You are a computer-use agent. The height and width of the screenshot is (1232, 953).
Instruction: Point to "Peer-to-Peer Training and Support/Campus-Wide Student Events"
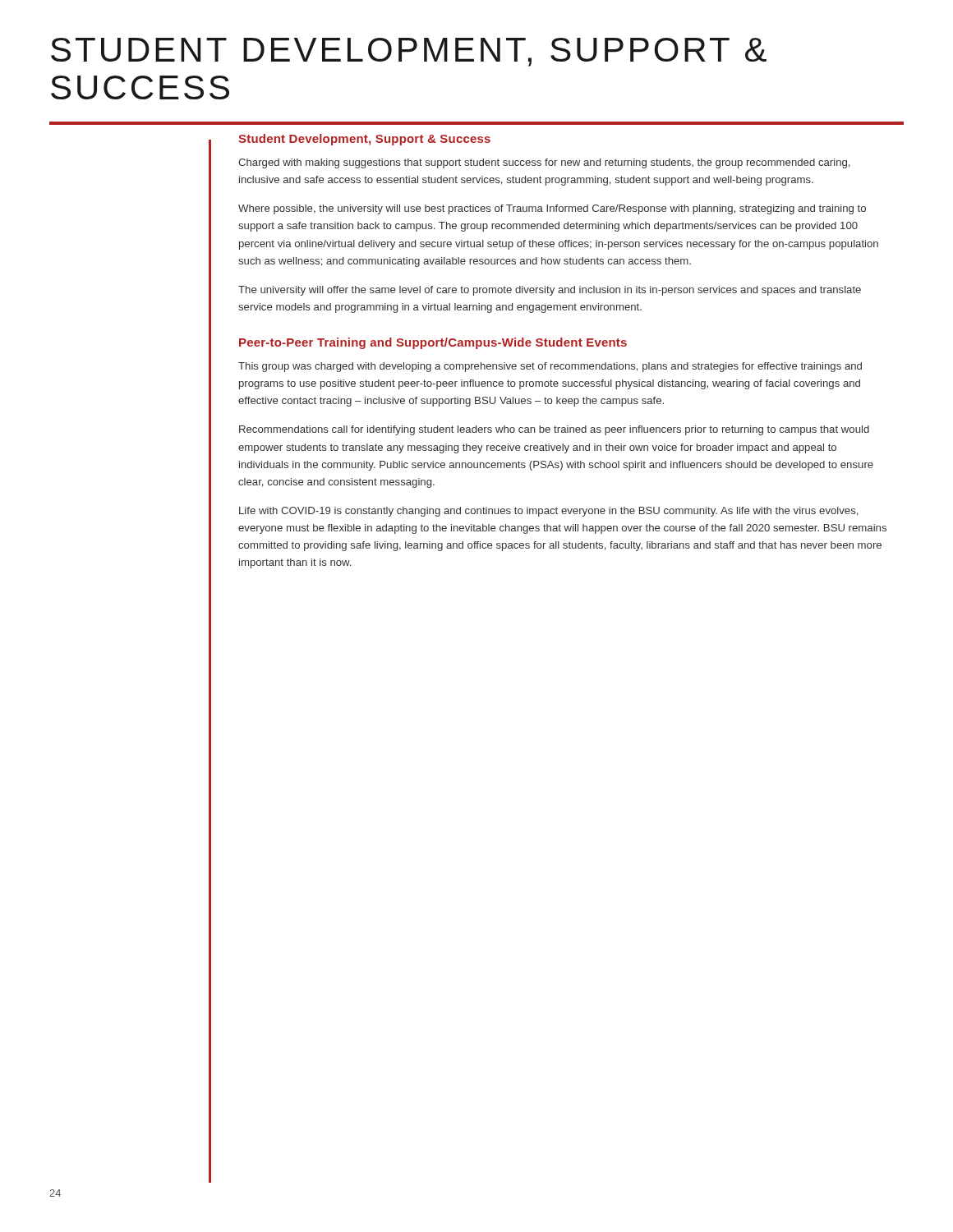click(433, 342)
